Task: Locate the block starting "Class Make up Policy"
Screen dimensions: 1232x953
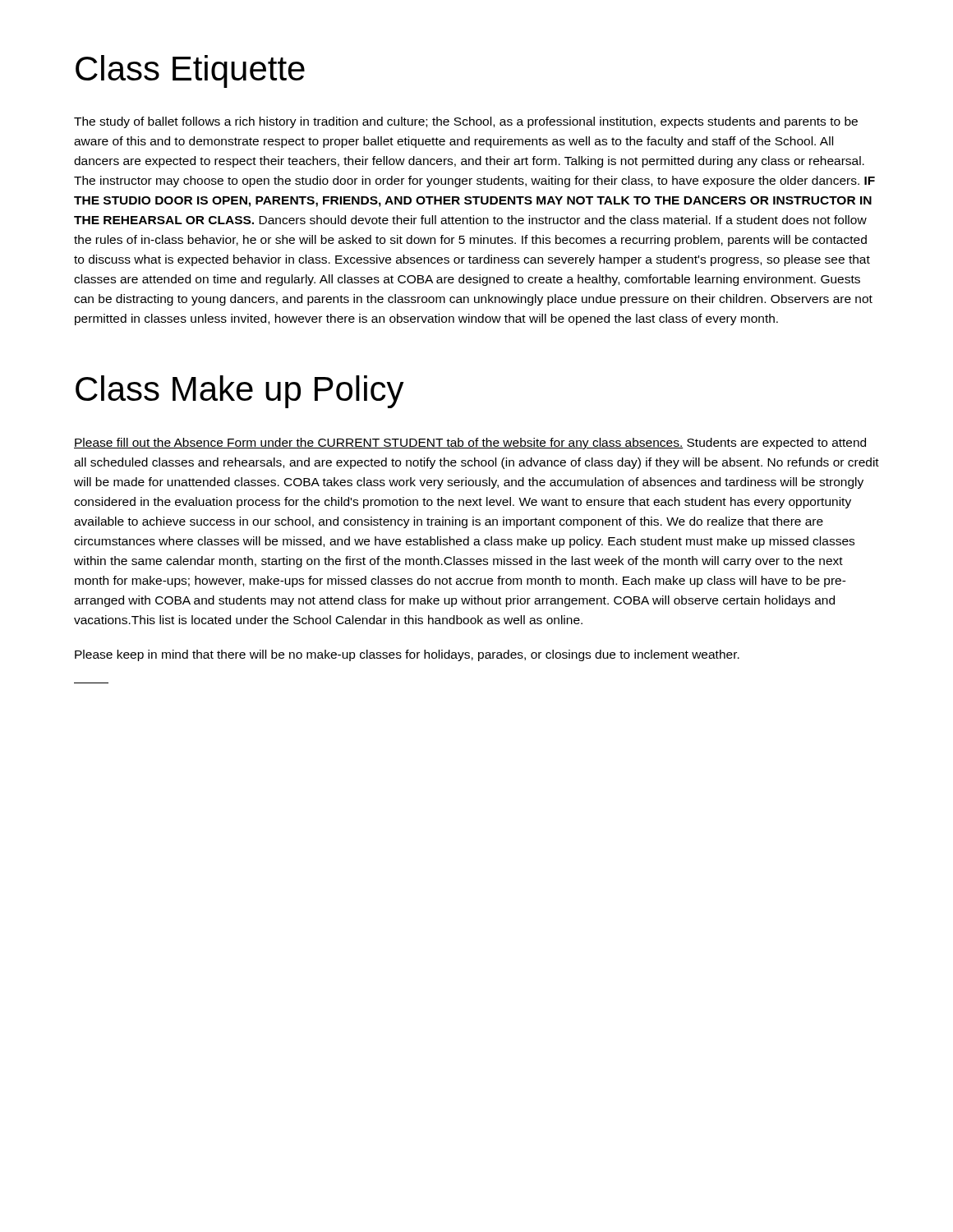Action: 240,392
